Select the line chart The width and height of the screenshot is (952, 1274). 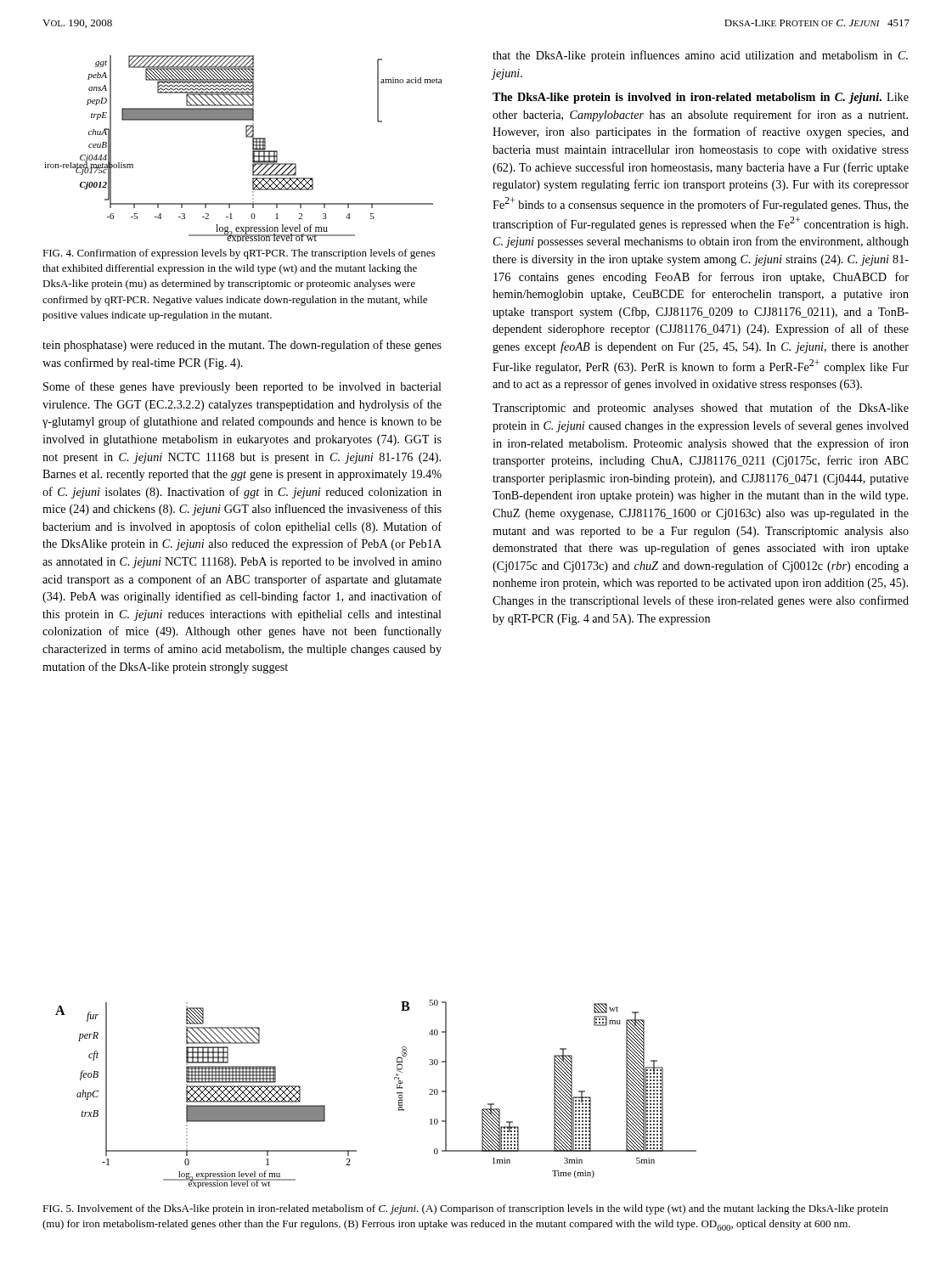click(548, 1091)
